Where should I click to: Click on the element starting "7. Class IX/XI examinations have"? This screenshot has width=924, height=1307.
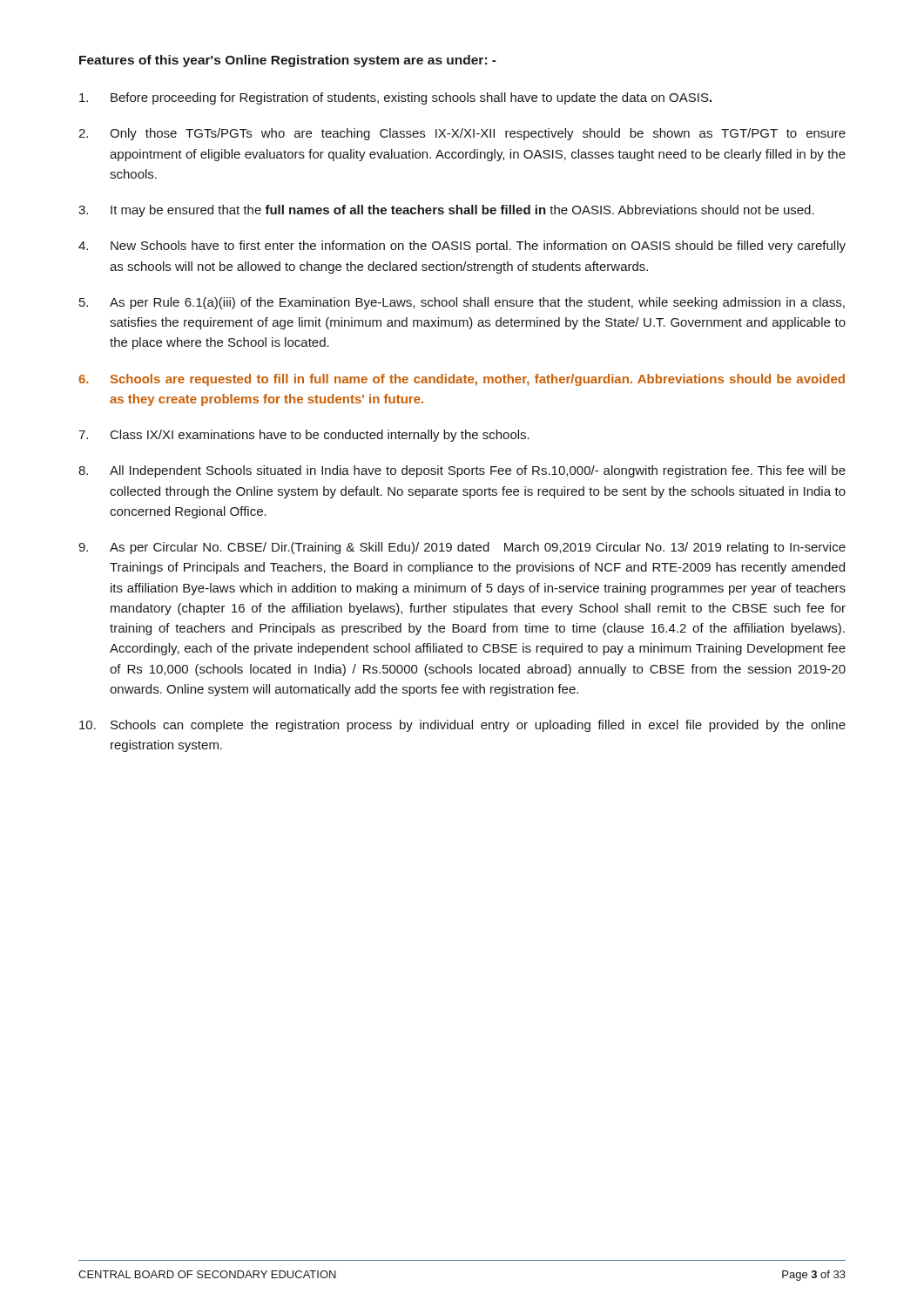462,435
